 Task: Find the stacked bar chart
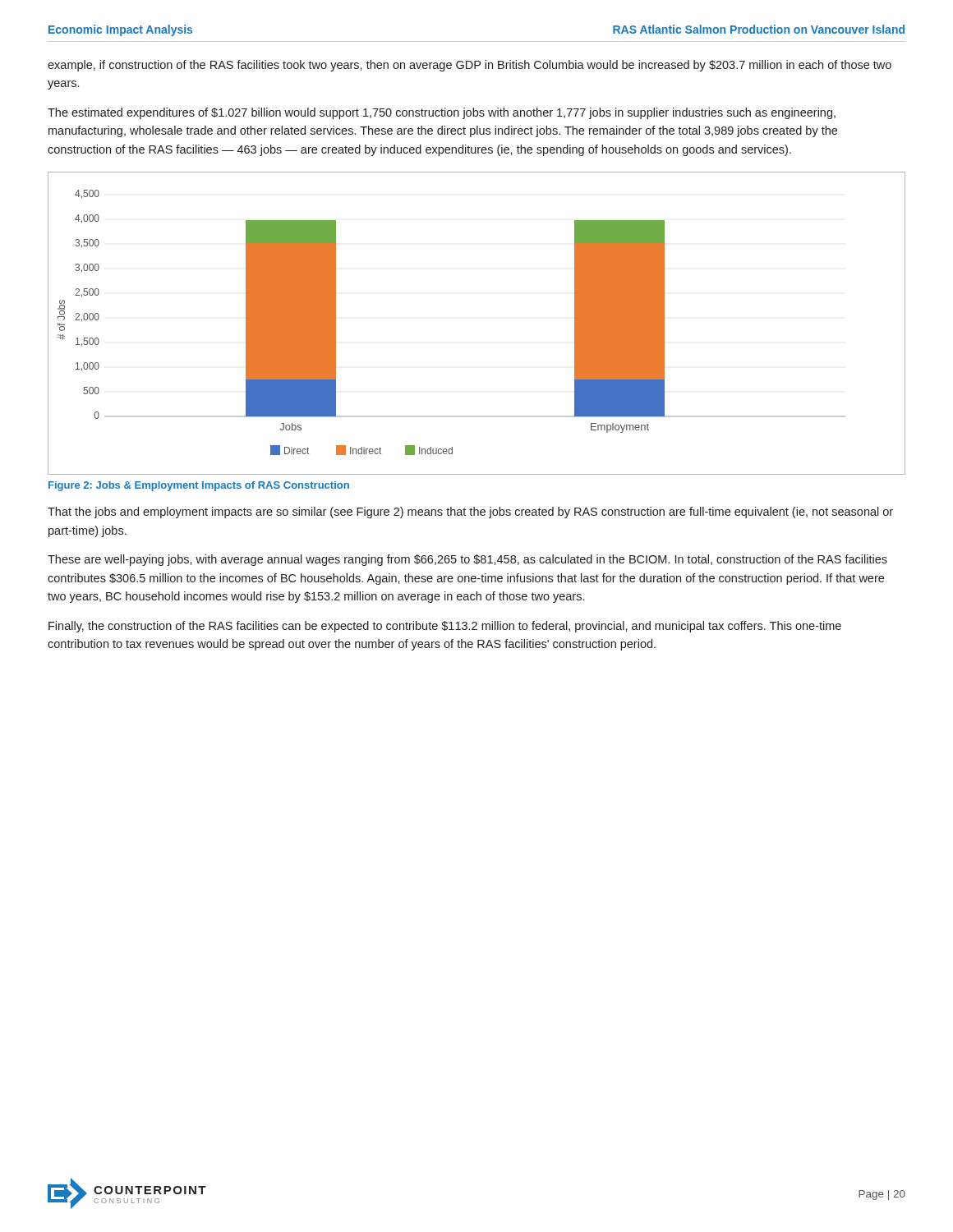476,324
